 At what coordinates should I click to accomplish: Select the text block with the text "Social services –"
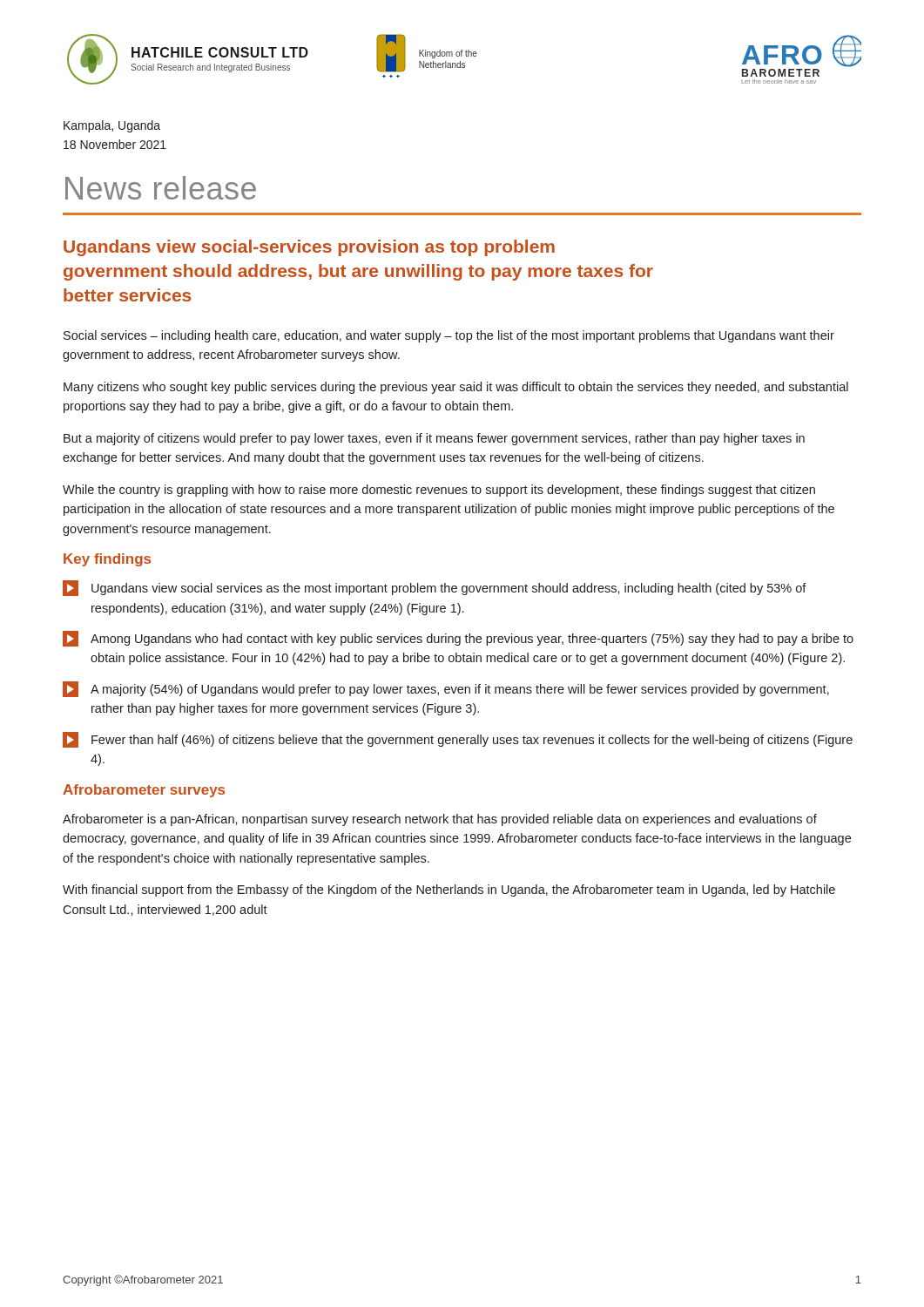tap(448, 345)
